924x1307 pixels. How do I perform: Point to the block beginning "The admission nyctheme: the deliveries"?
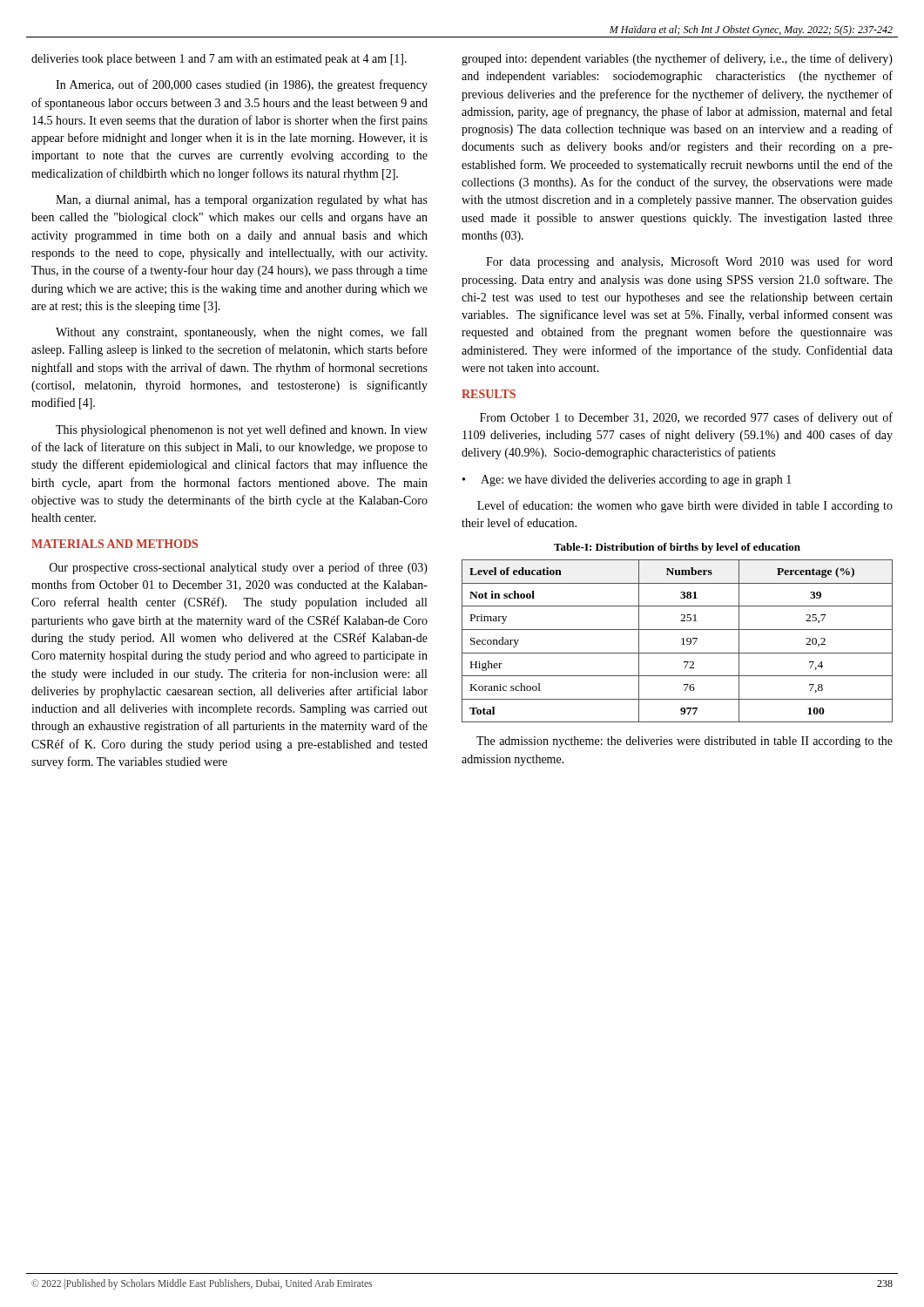tap(677, 751)
